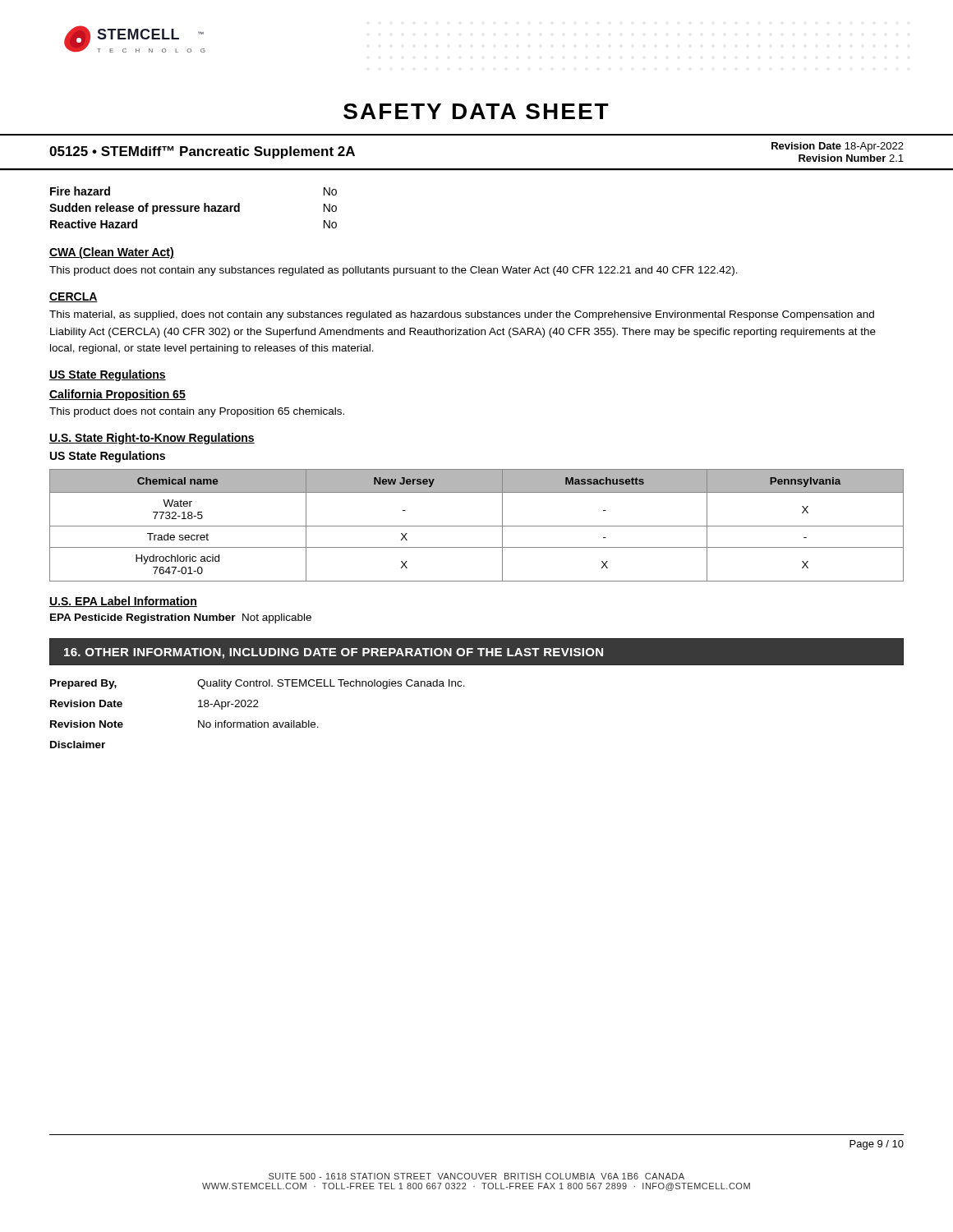Locate the illustration
This screenshot has height=1232, width=953.
coord(641,45)
